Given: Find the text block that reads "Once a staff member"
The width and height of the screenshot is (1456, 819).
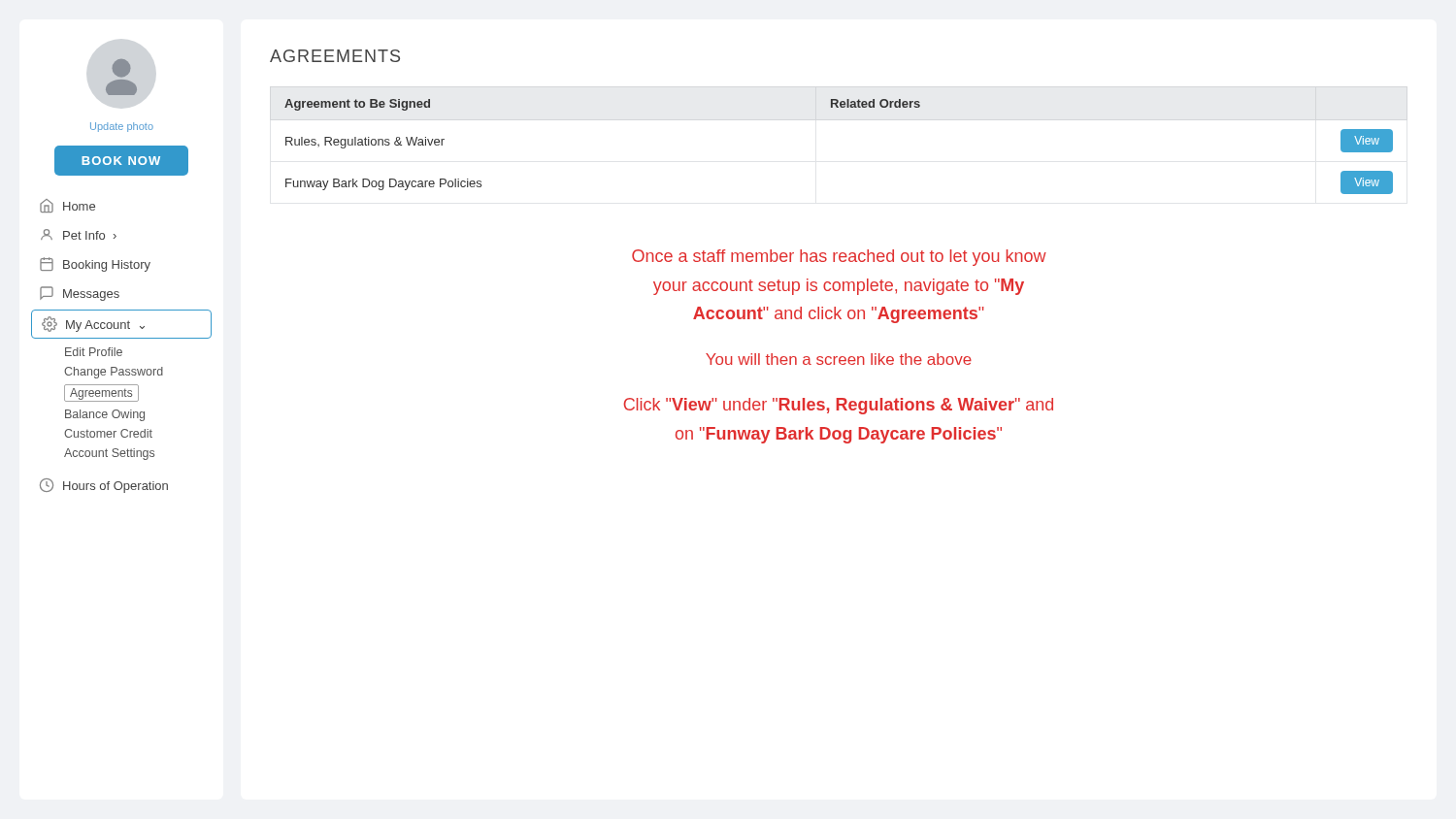Looking at the screenshot, I should tap(839, 286).
